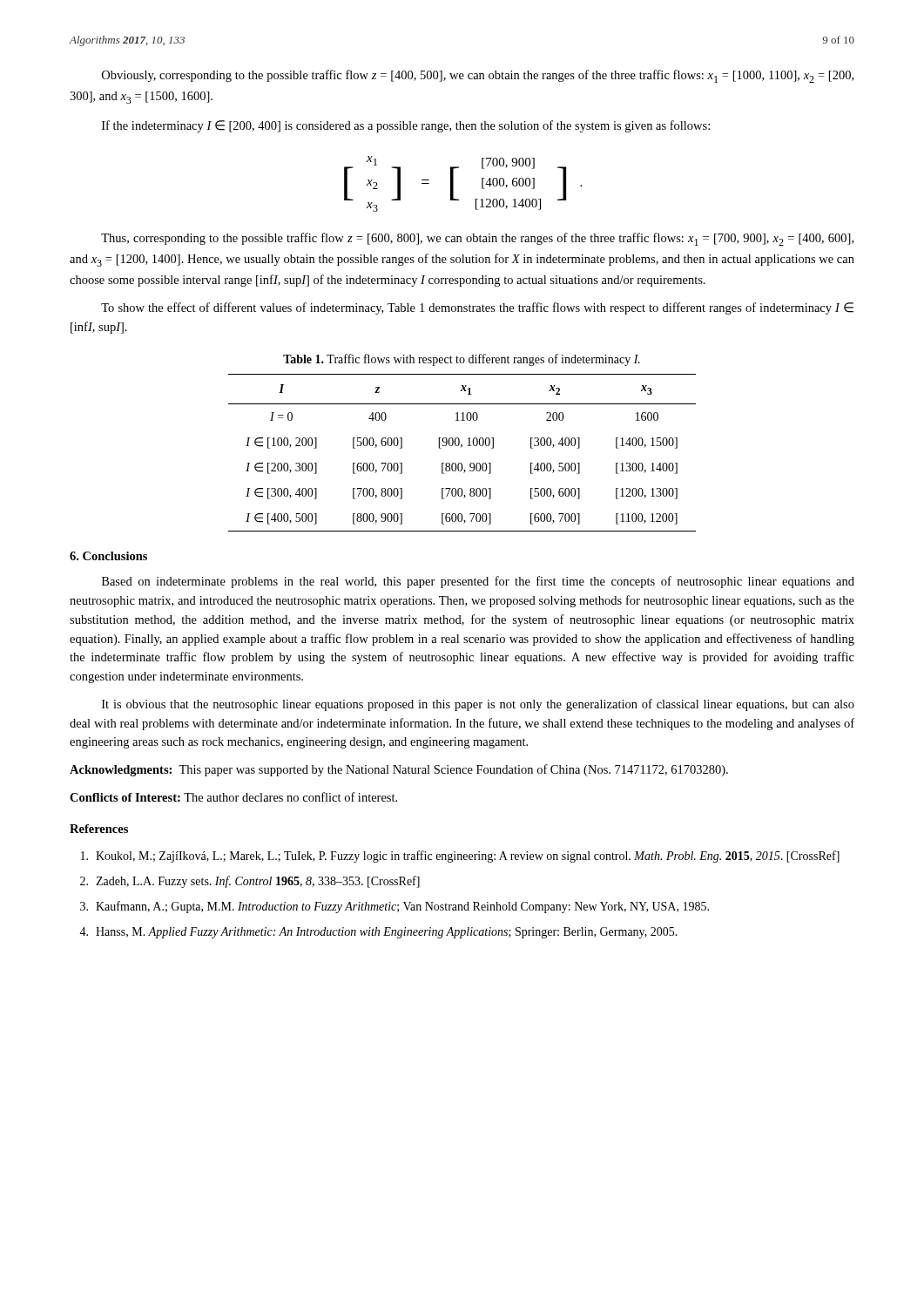Click on the region starting "If the indeterminacy I ∈ [200,"
This screenshot has height=1307, width=924.
pos(462,126)
